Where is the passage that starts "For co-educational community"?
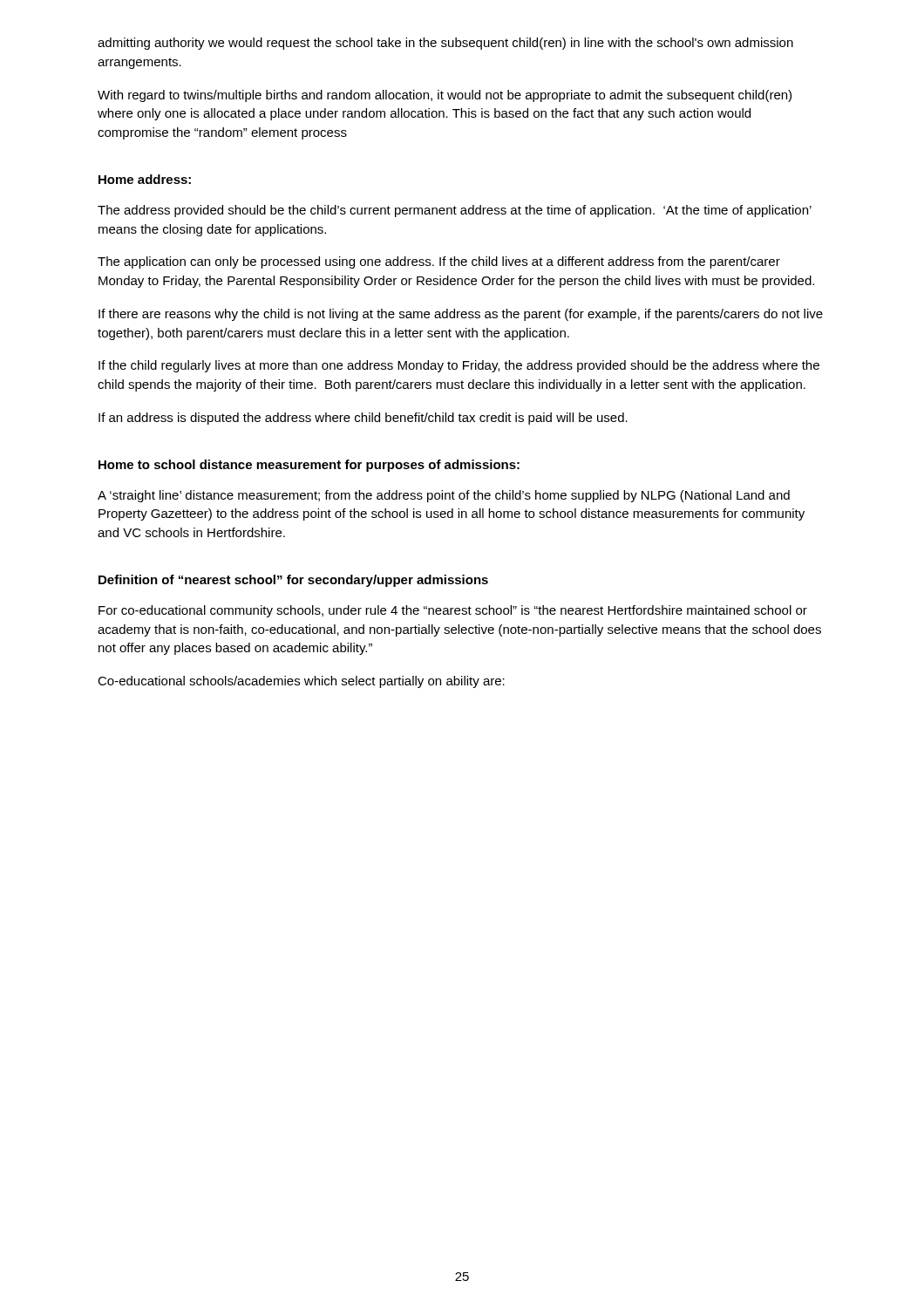The image size is (924, 1308). pyautogui.click(x=460, y=629)
